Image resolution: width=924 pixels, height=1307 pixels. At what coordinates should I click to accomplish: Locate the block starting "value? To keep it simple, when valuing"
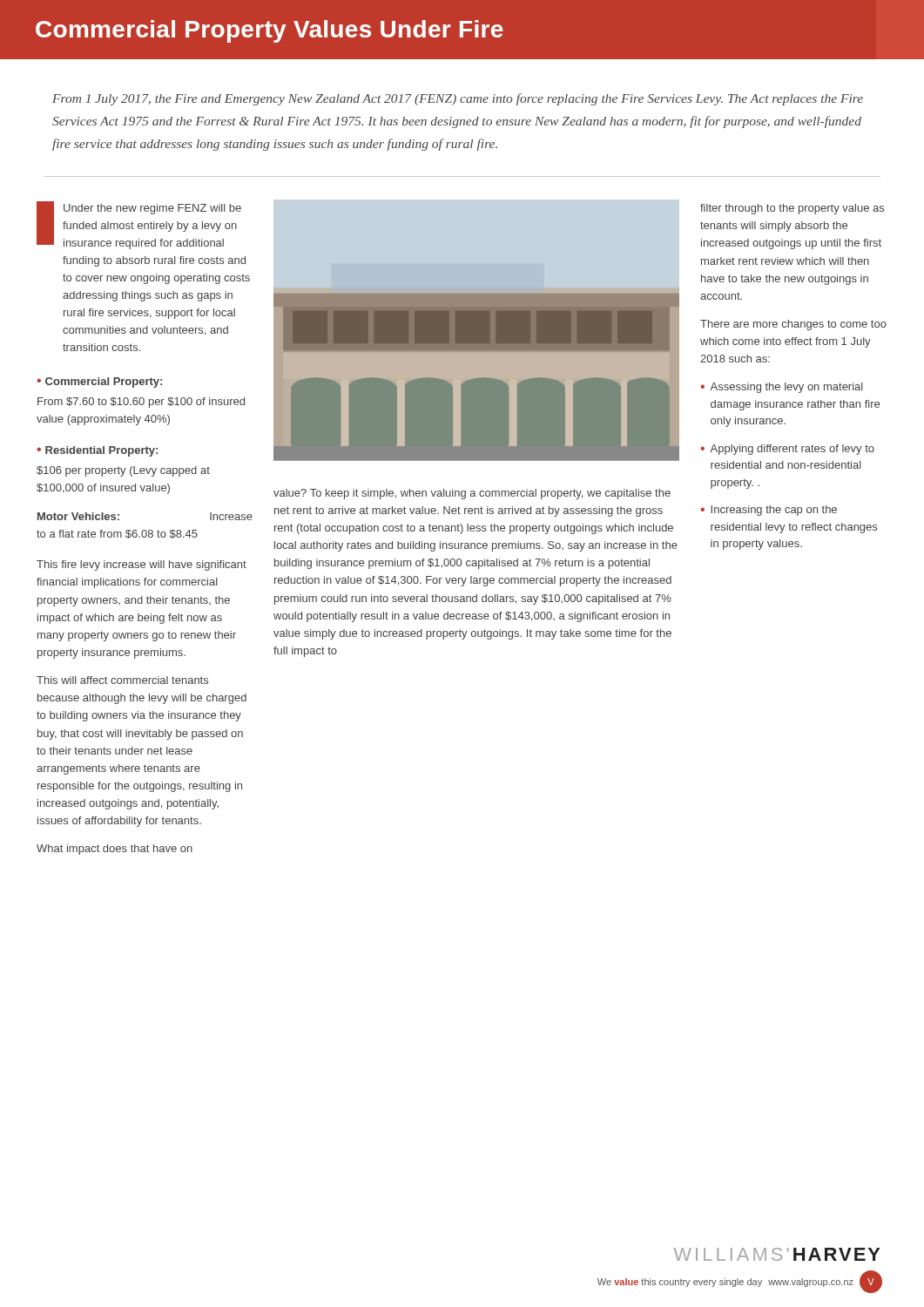[476, 572]
